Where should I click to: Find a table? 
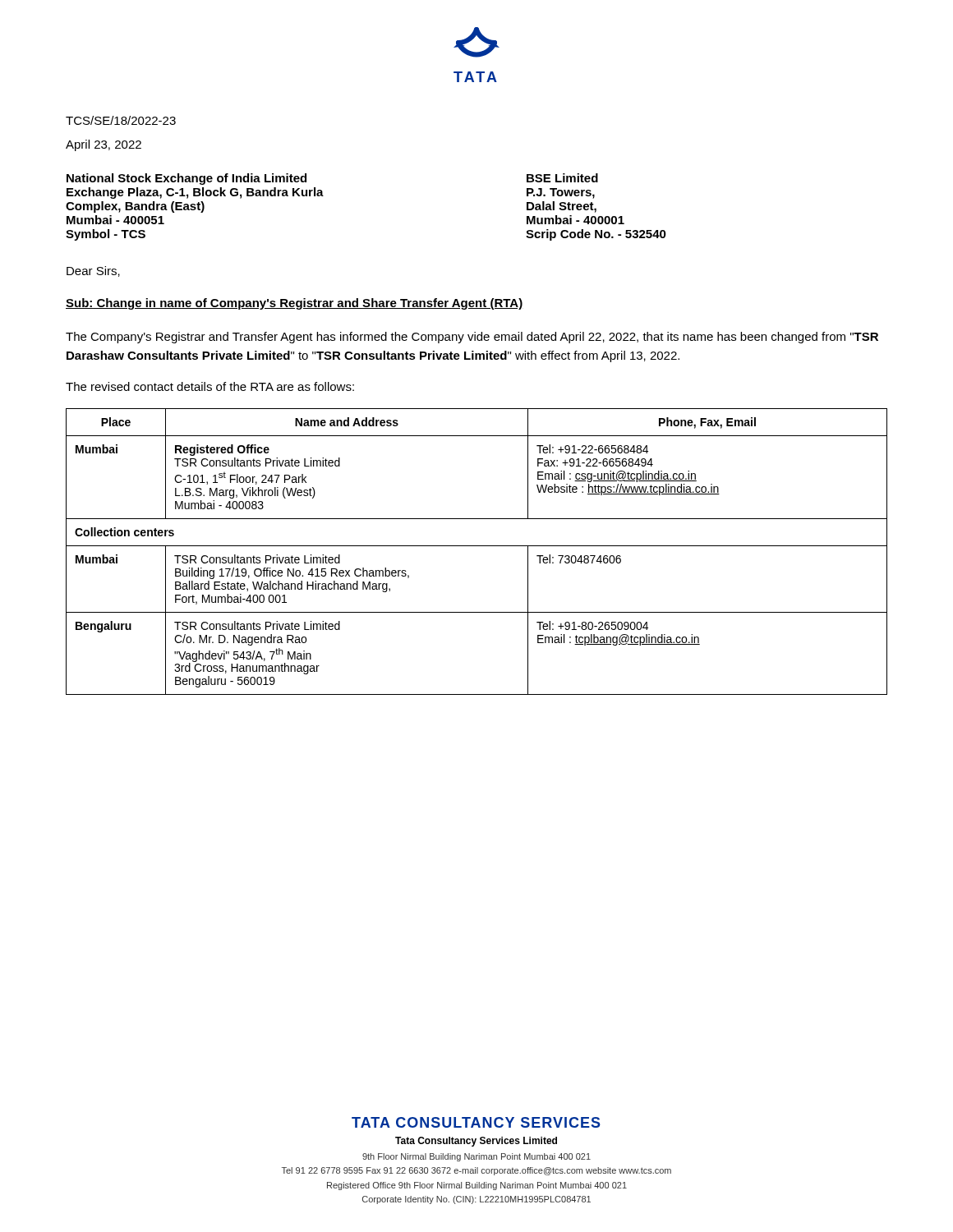coord(476,552)
